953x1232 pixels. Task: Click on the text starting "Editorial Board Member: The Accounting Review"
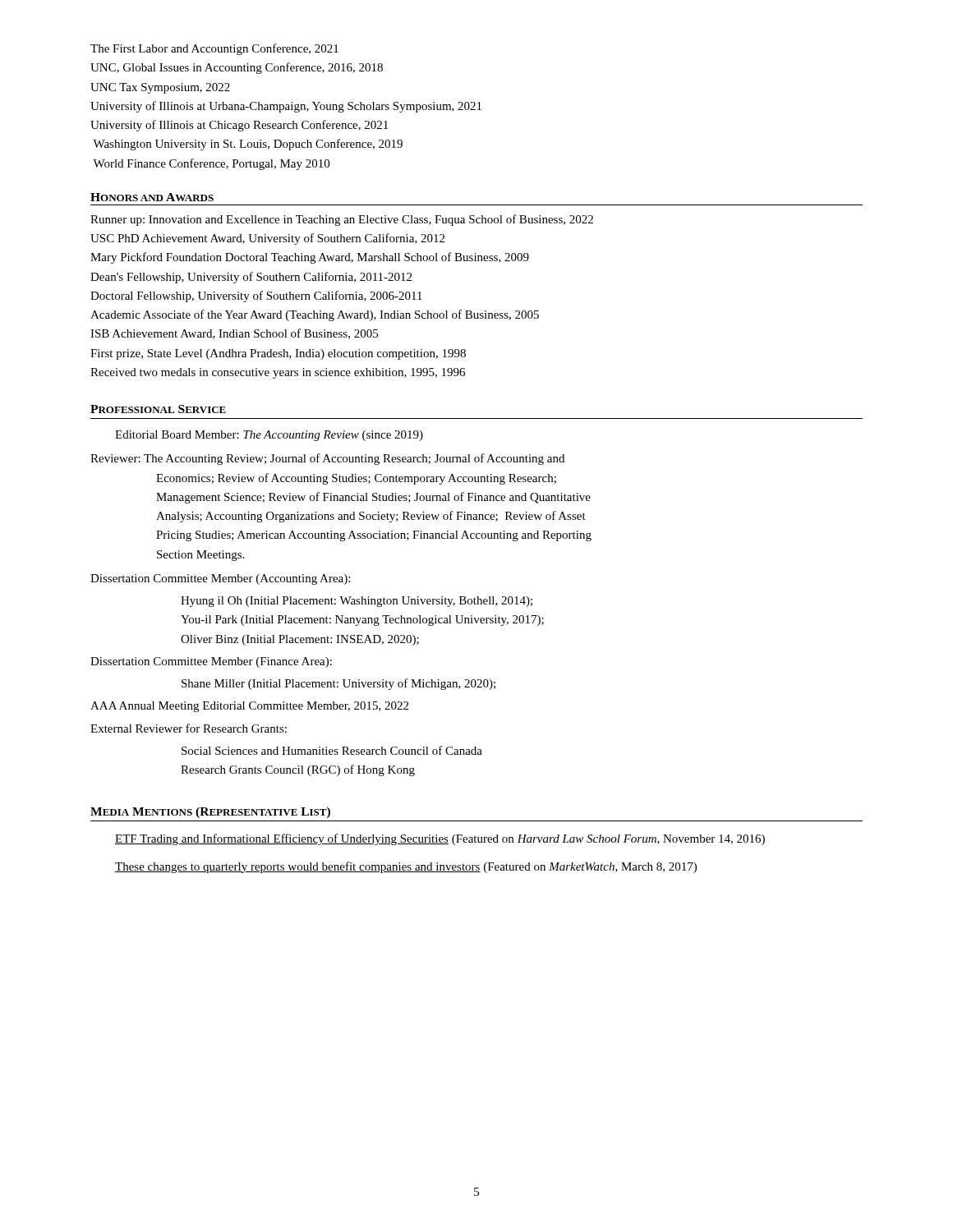click(x=269, y=434)
